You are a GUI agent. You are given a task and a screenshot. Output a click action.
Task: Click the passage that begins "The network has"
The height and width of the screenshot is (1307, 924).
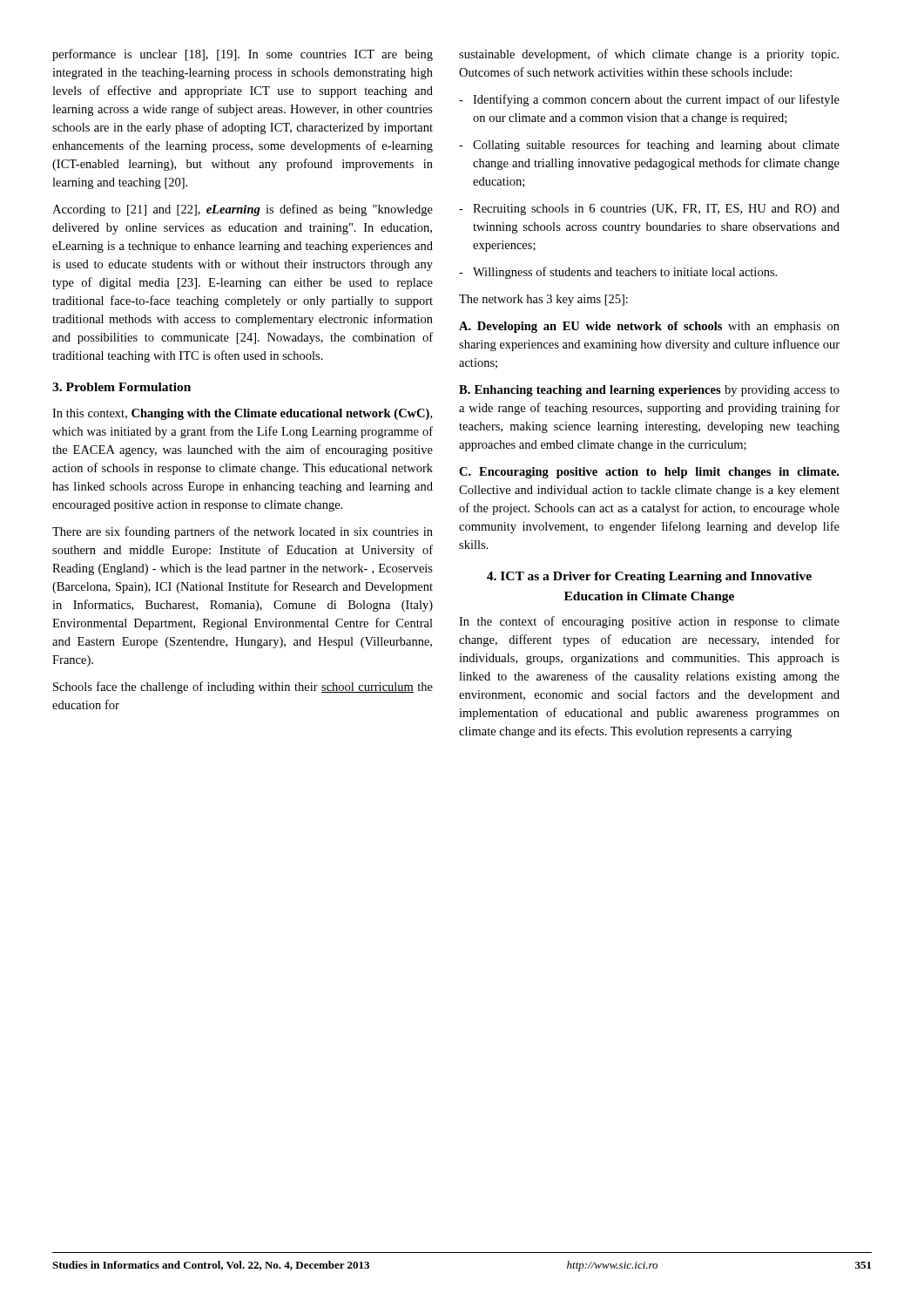[x=543, y=300]
